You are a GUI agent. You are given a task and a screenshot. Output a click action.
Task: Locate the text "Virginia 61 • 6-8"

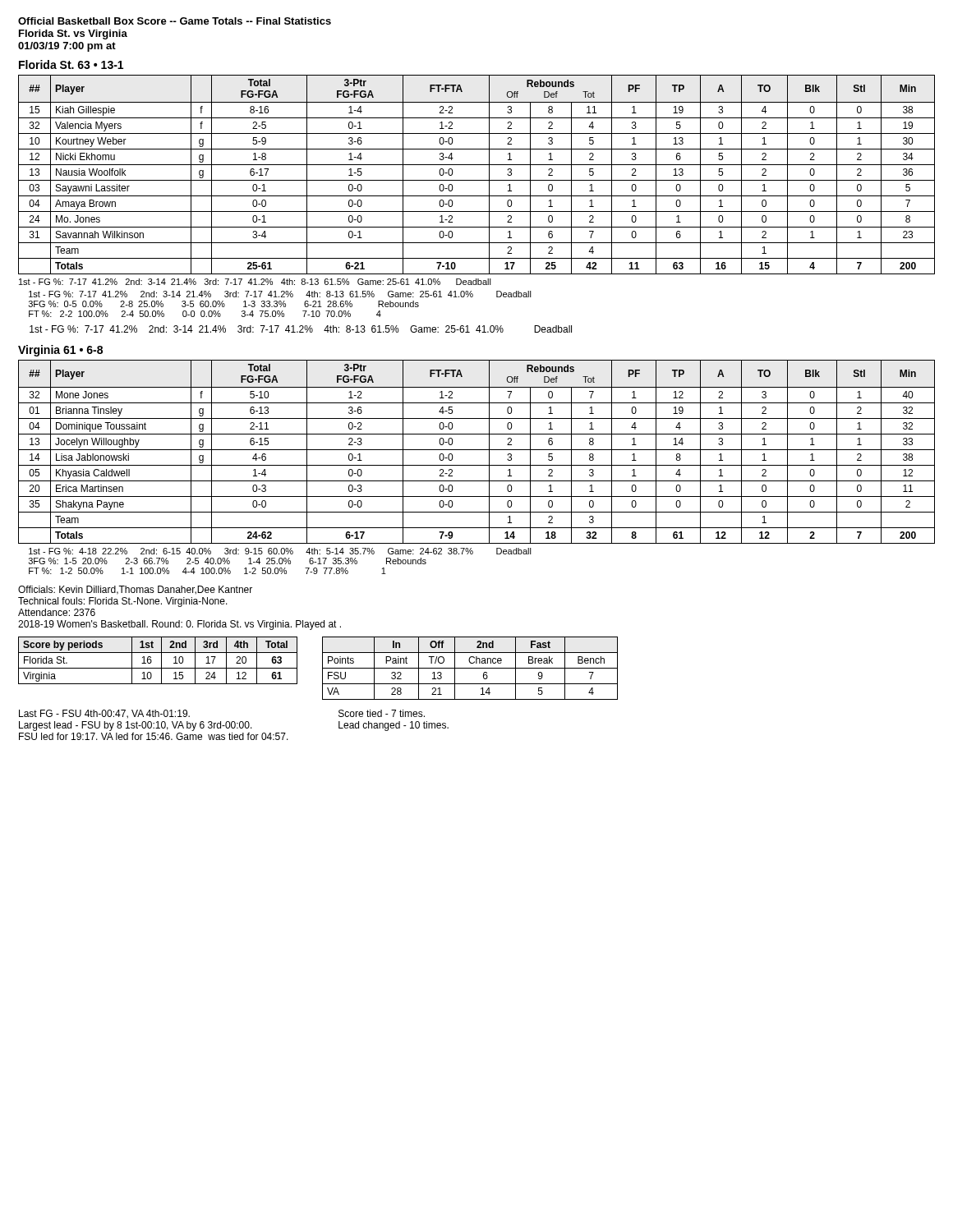pyautogui.click(x=61, y=350)
